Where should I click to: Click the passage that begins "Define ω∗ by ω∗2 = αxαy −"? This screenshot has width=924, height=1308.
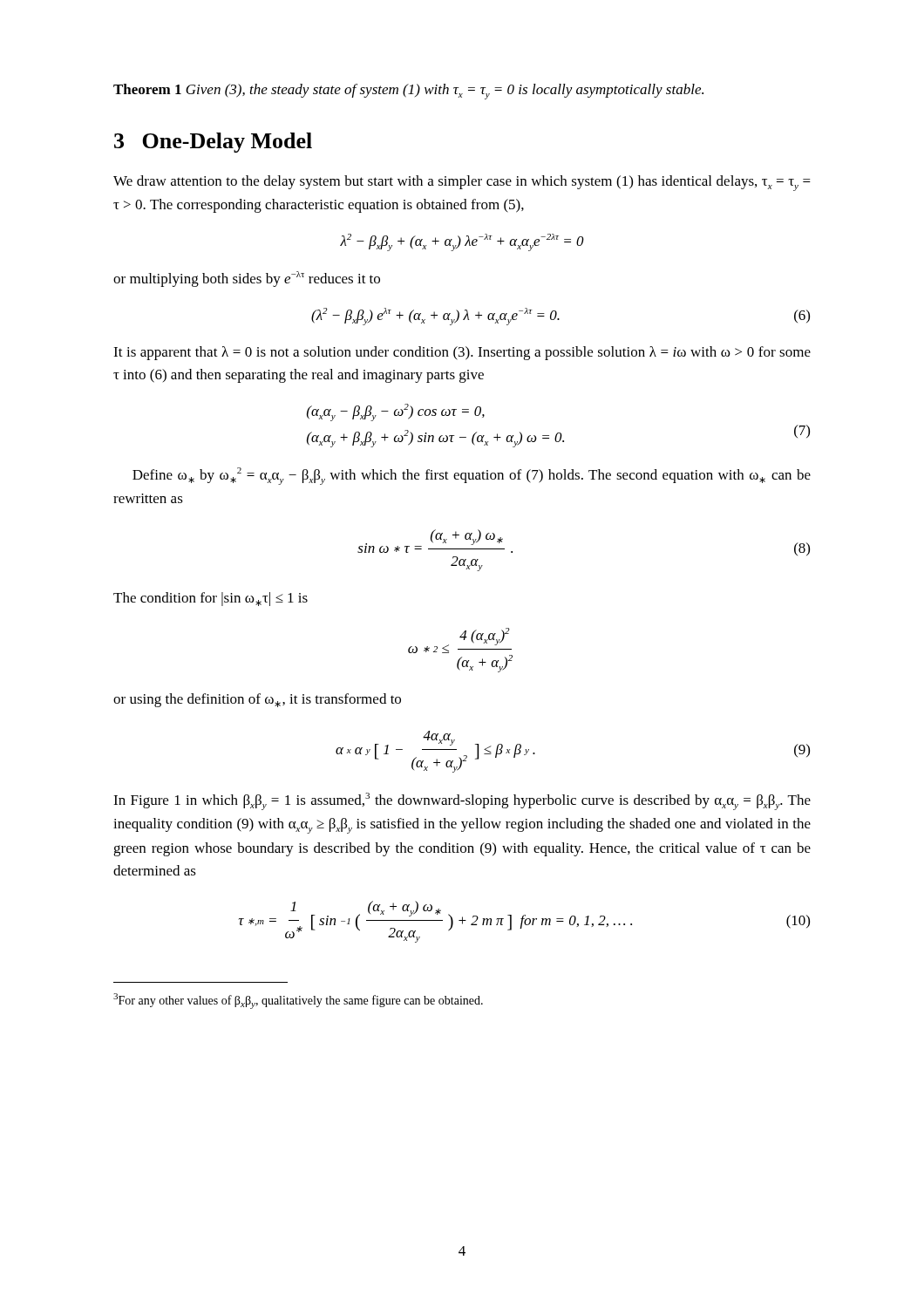pyautogui.click(x=462, y=486)
